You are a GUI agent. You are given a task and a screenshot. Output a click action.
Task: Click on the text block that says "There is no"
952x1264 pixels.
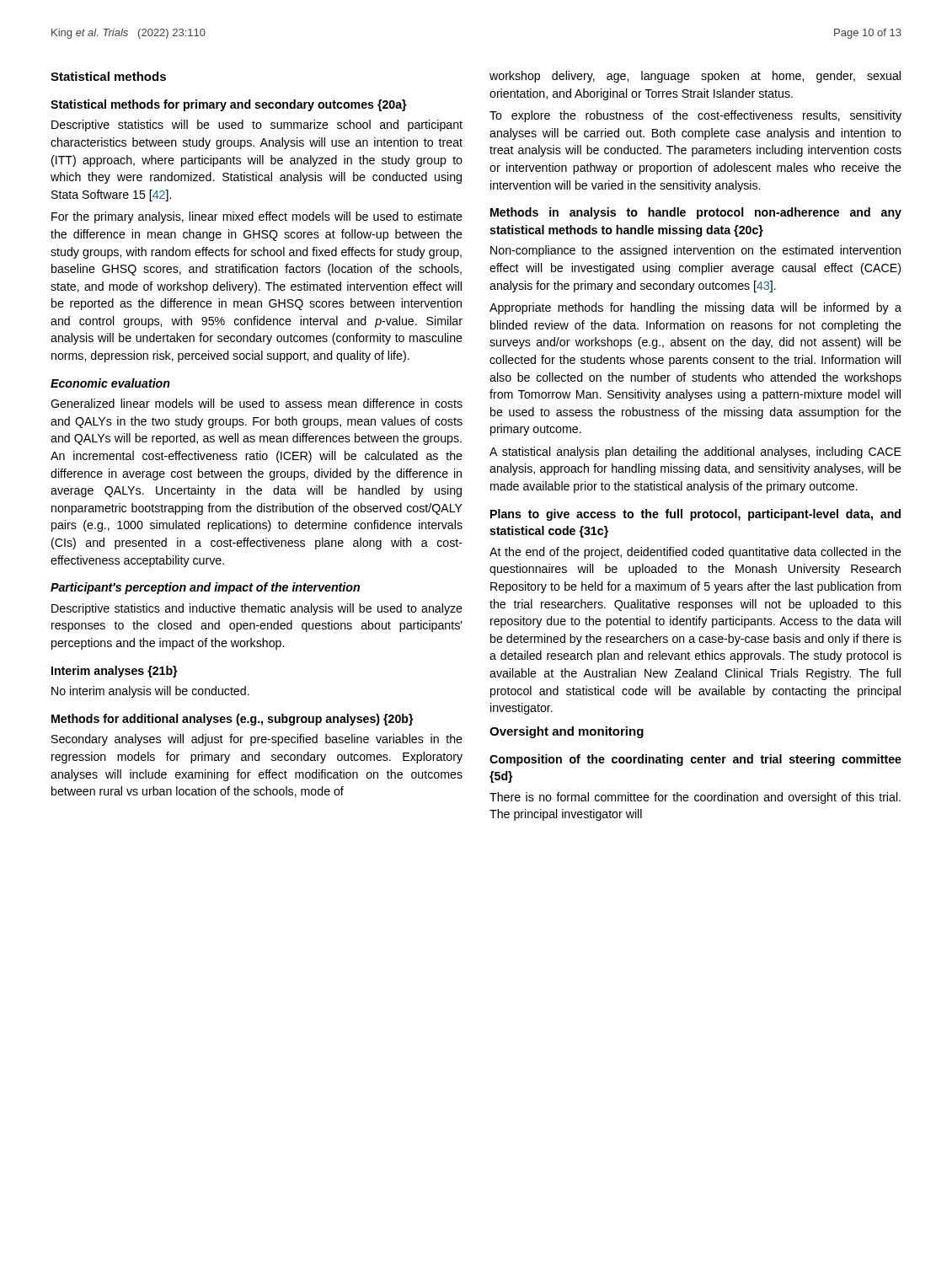[x=695, y=806]
